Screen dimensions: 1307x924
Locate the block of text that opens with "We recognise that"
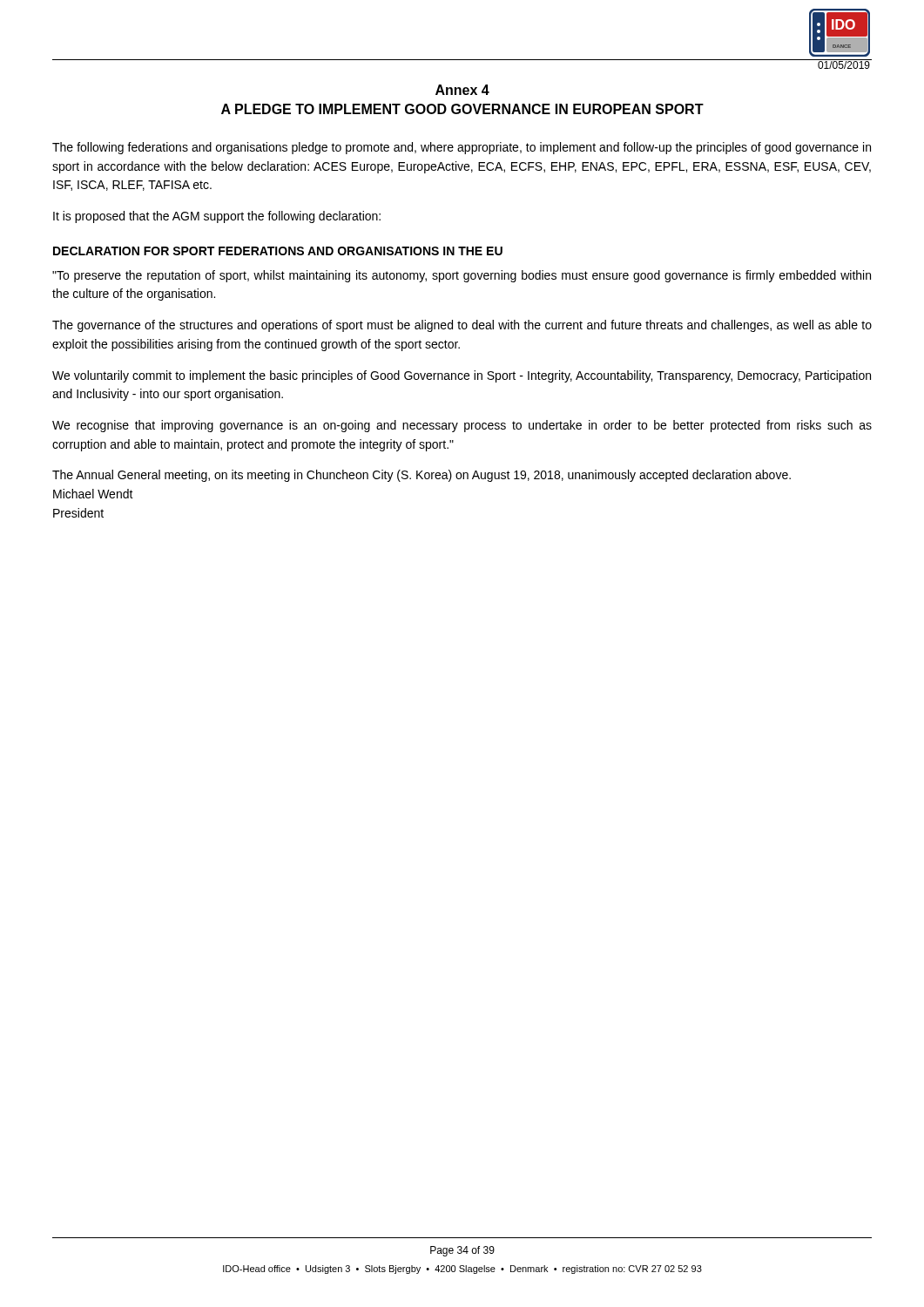462,435
